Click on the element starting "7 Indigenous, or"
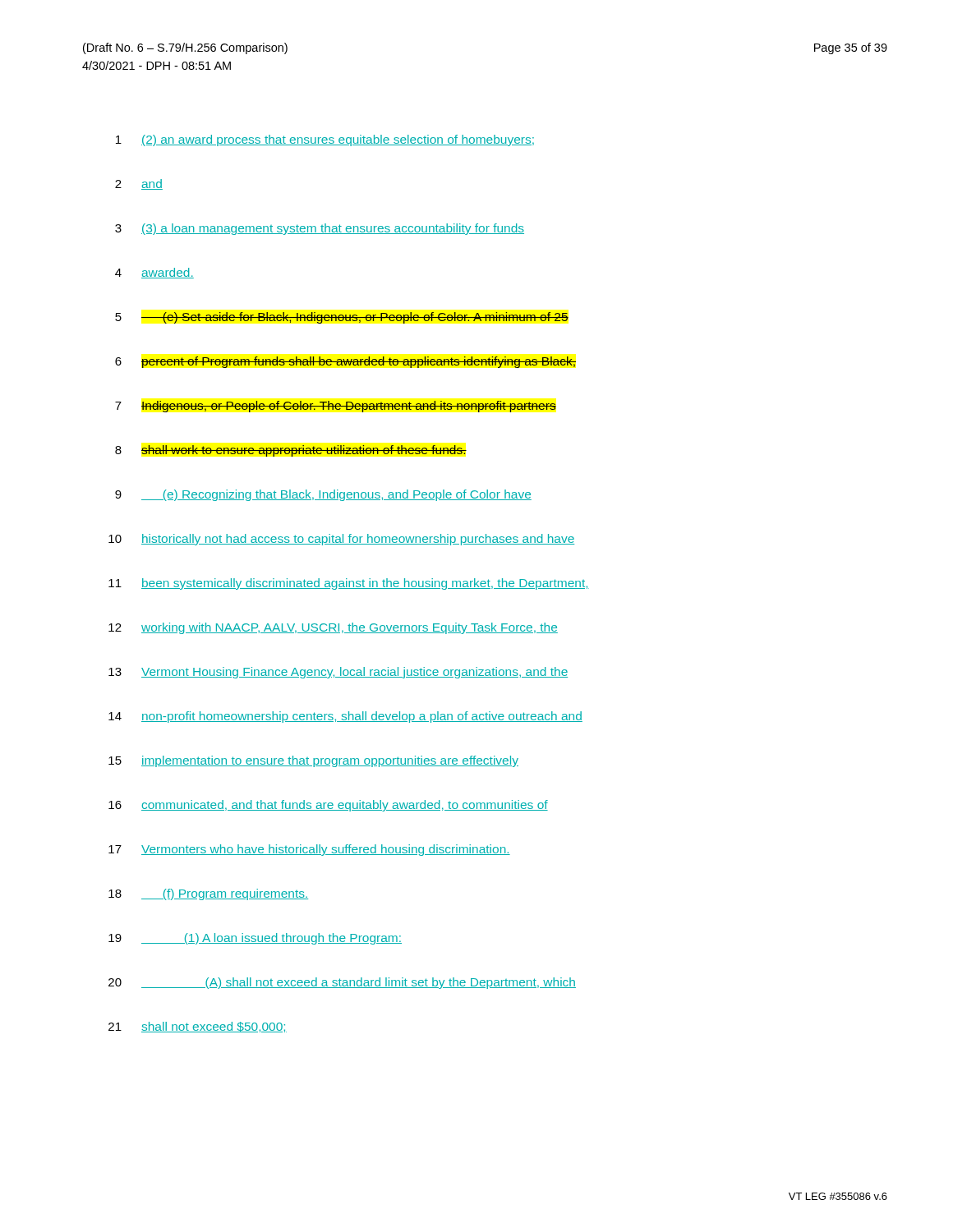 [476, 406]
